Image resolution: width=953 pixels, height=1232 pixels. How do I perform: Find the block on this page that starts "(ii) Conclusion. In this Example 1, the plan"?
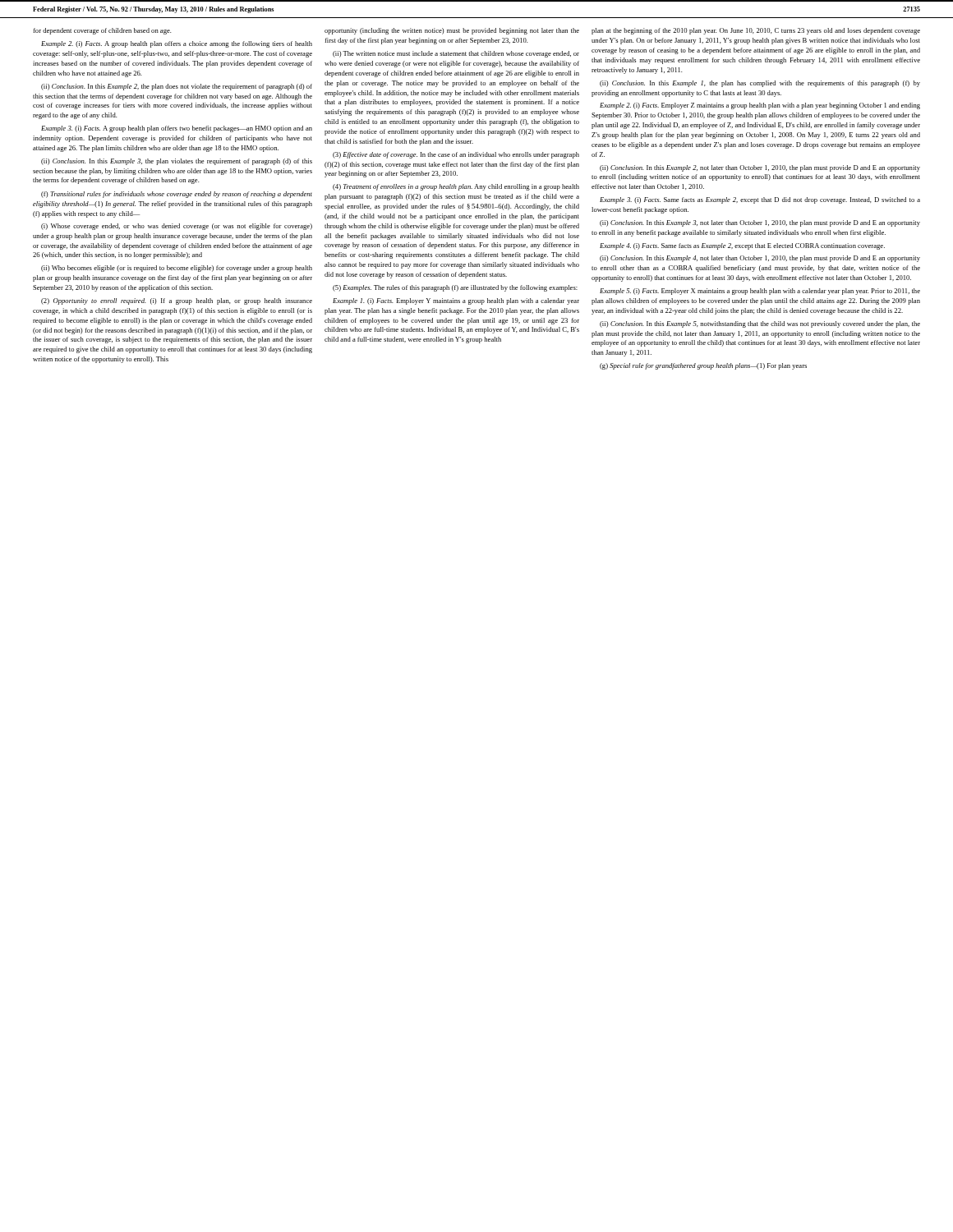click(x=756, y=88)
